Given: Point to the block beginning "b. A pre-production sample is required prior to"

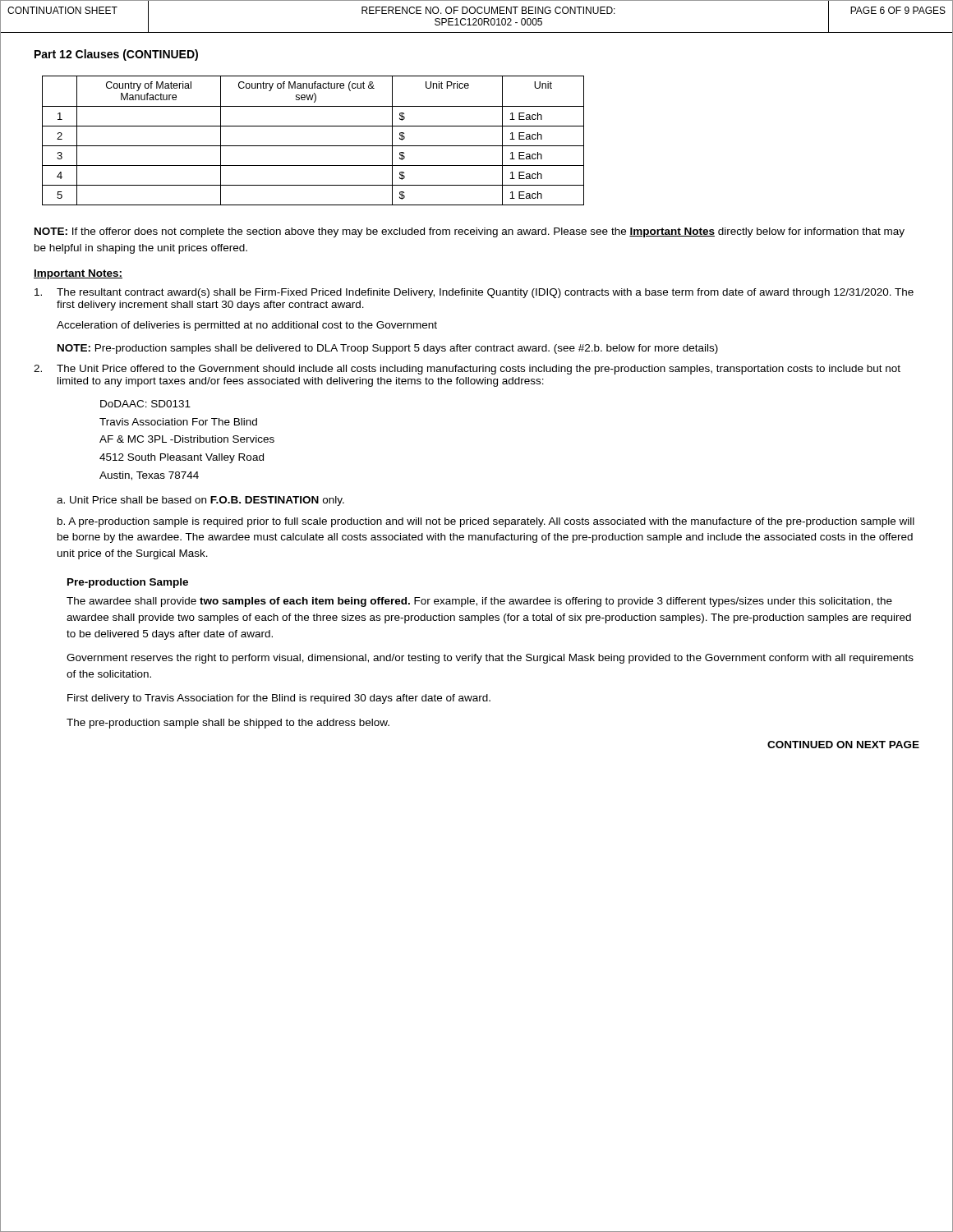Looking at the screenshot, I should pos(486,537).
